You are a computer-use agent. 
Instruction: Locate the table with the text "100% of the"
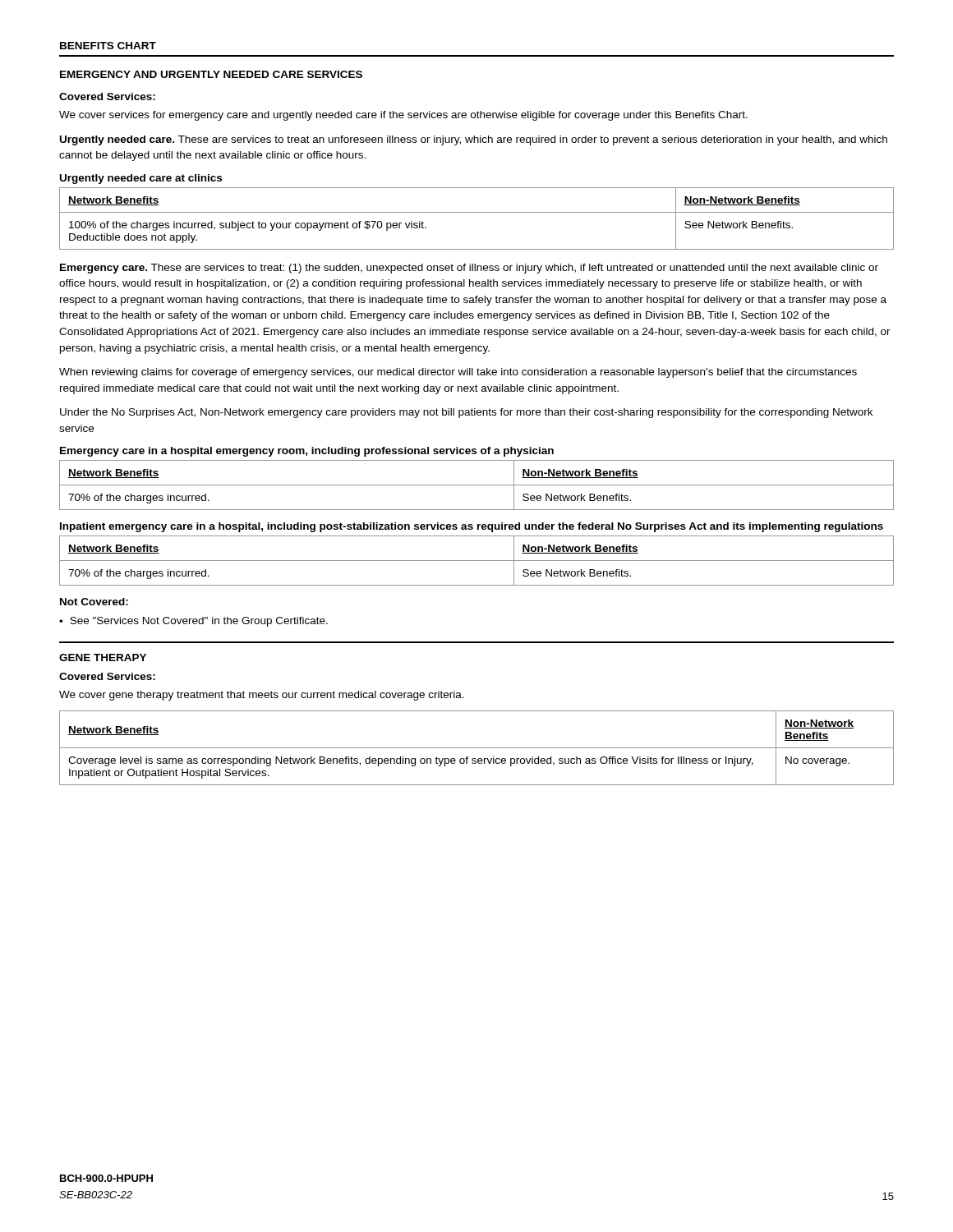coord(476,218)
